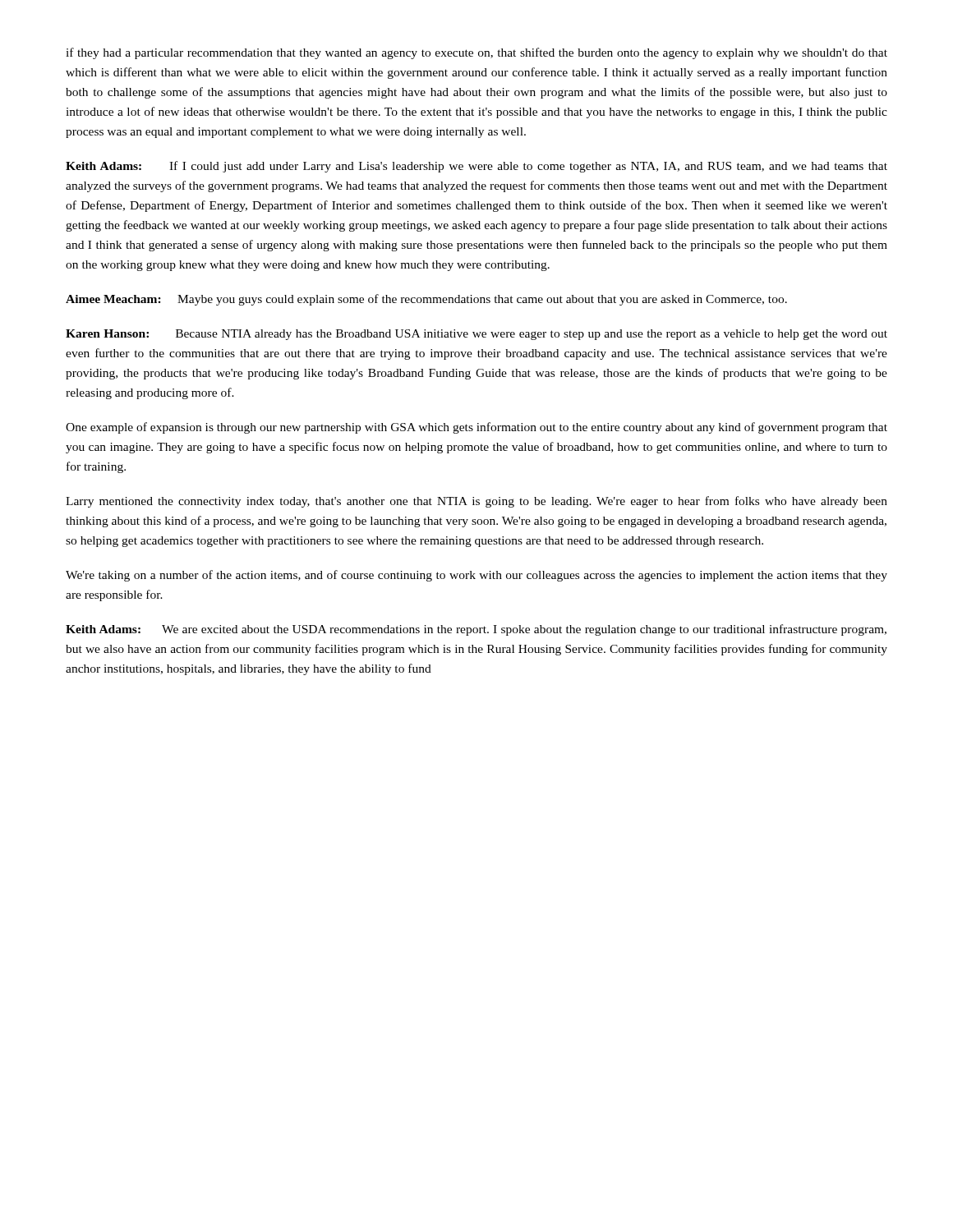Image resolution: width=953 pixels, height=1232 pixels.
Task: Select the region starting "We're taking on a number of"
Action: 476,585
